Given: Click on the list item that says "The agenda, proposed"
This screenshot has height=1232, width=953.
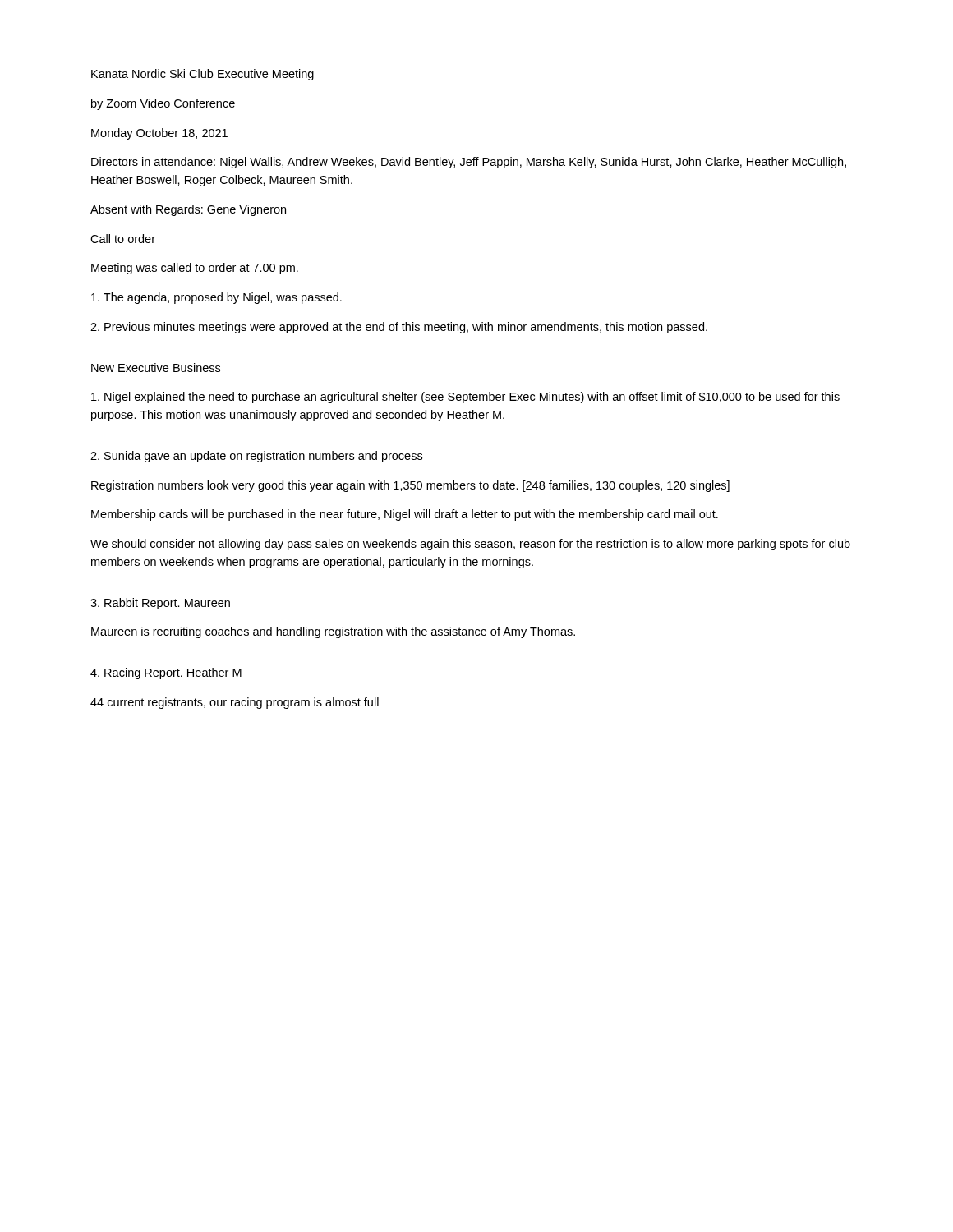Looking at the screenshot, I should [x=216, y=297].
